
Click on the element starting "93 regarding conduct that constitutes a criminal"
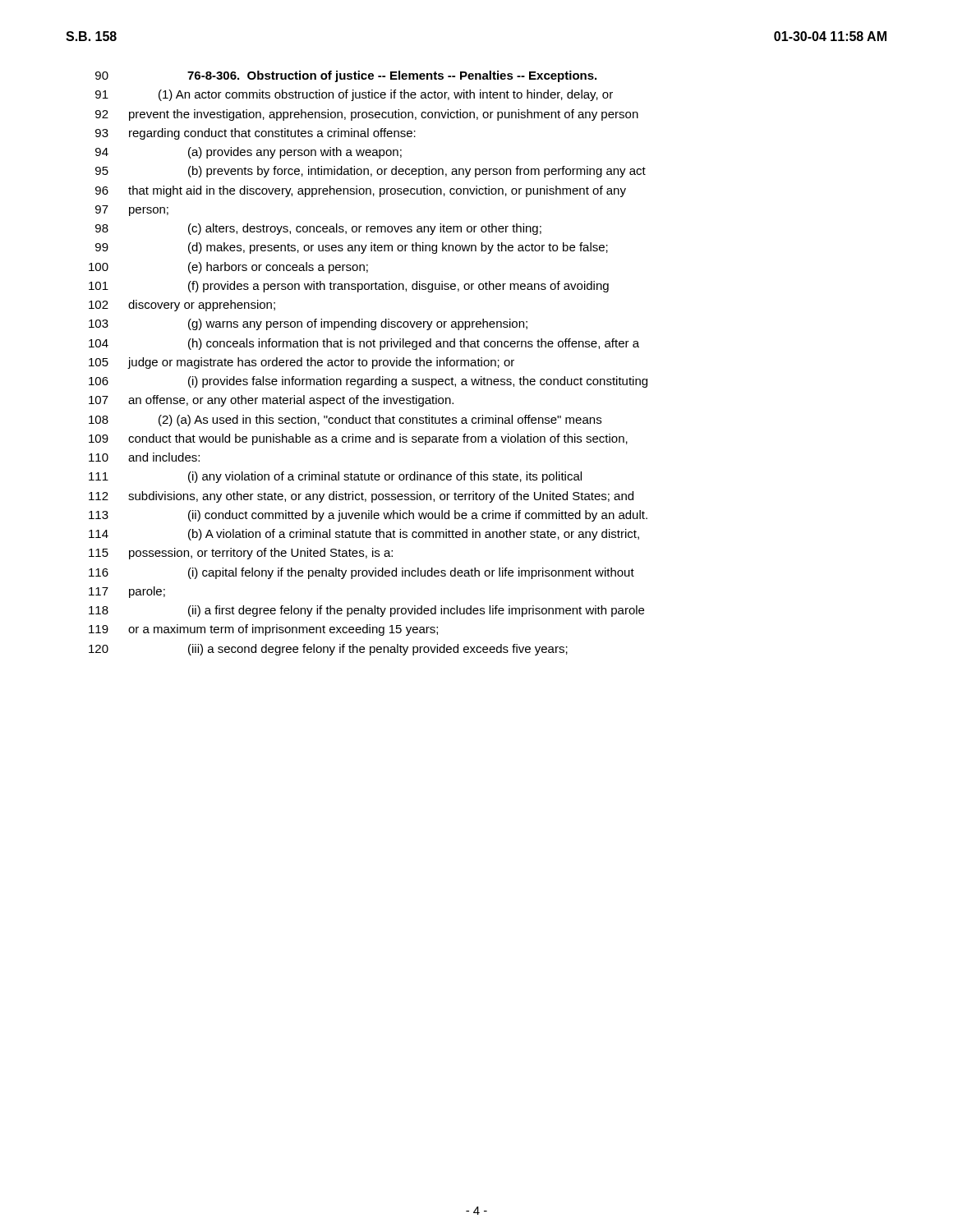[x=256, y=134]
